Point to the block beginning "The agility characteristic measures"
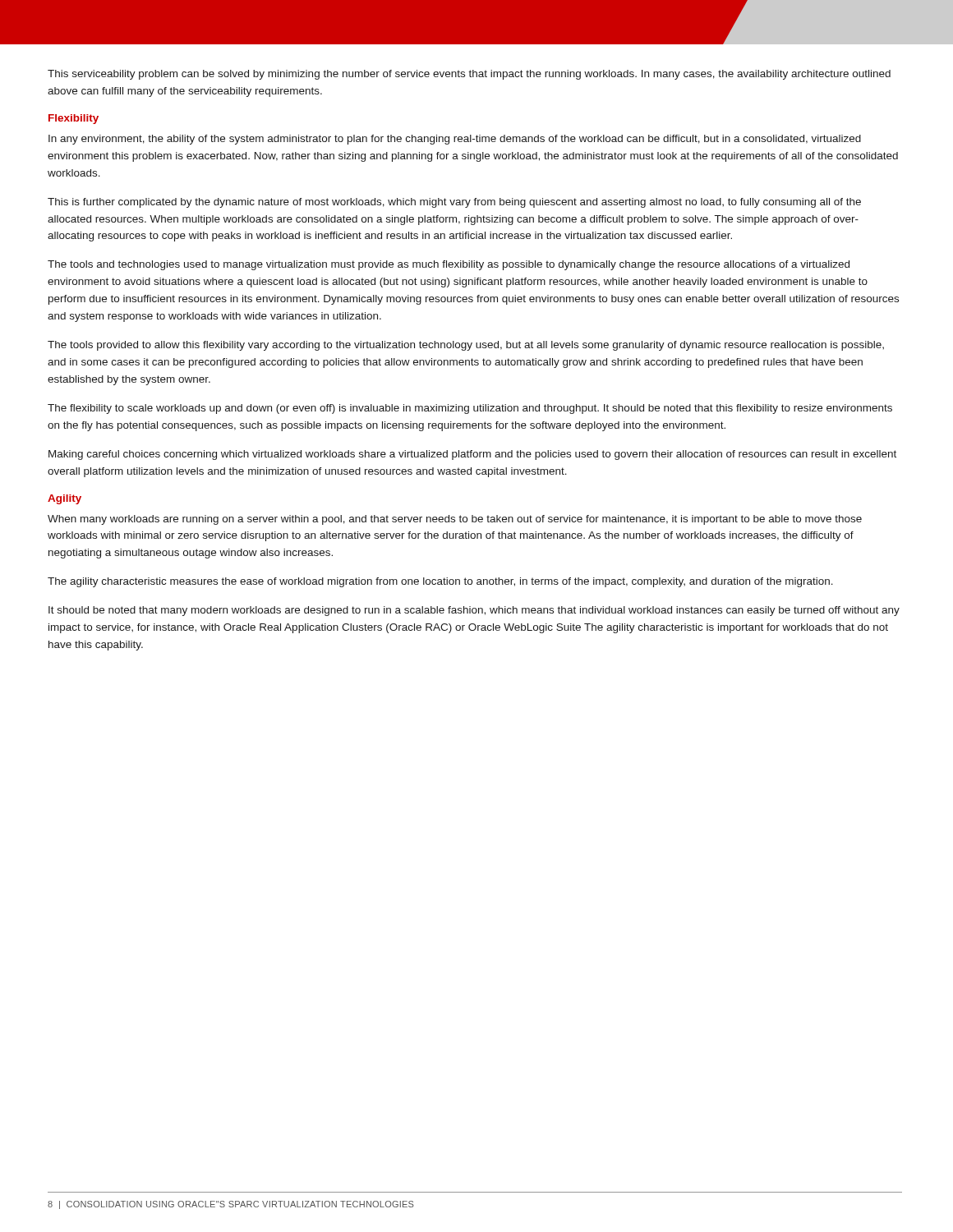 tap(441, 581)
